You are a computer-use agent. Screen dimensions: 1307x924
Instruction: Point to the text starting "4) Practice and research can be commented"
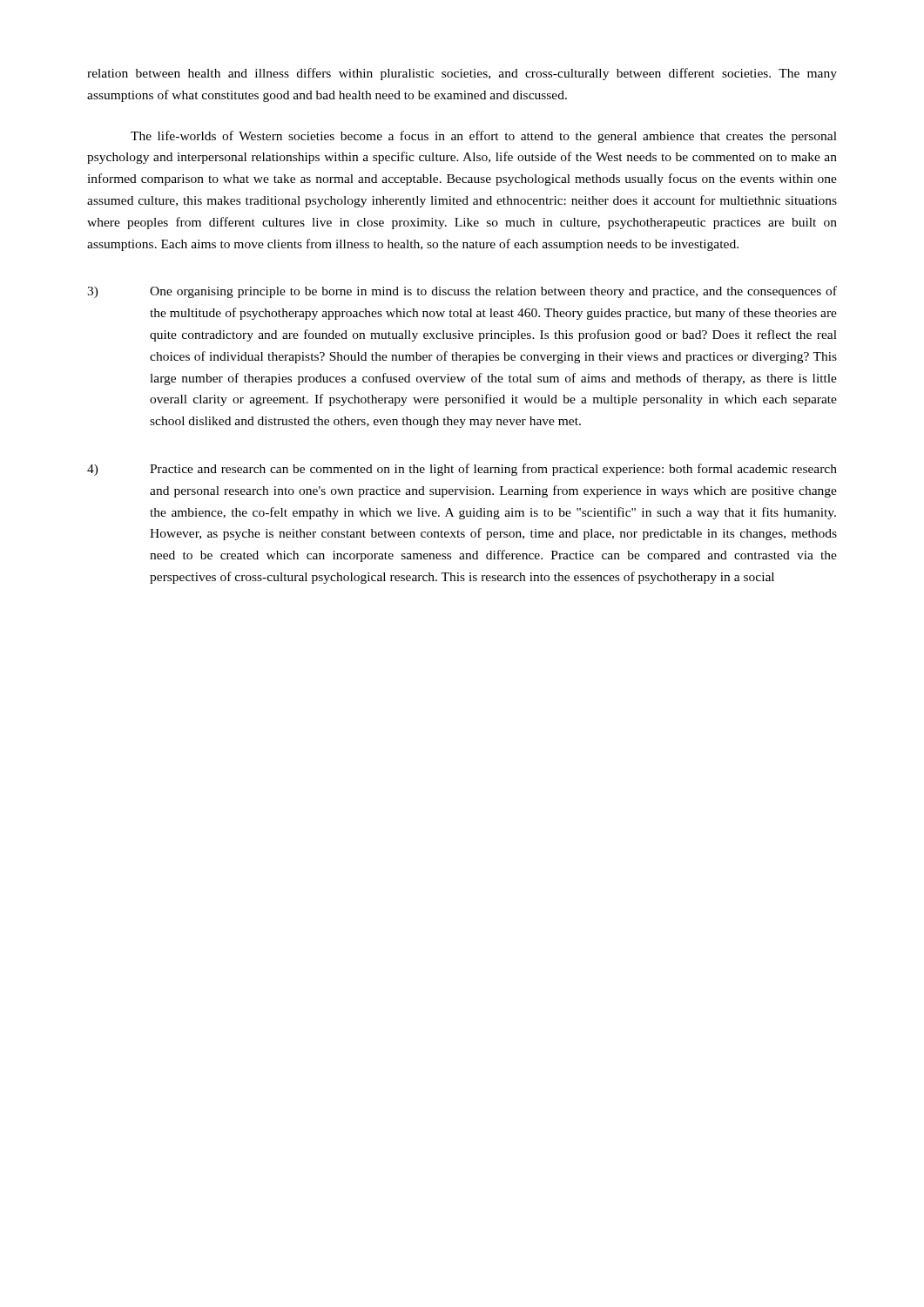point(462,523)
